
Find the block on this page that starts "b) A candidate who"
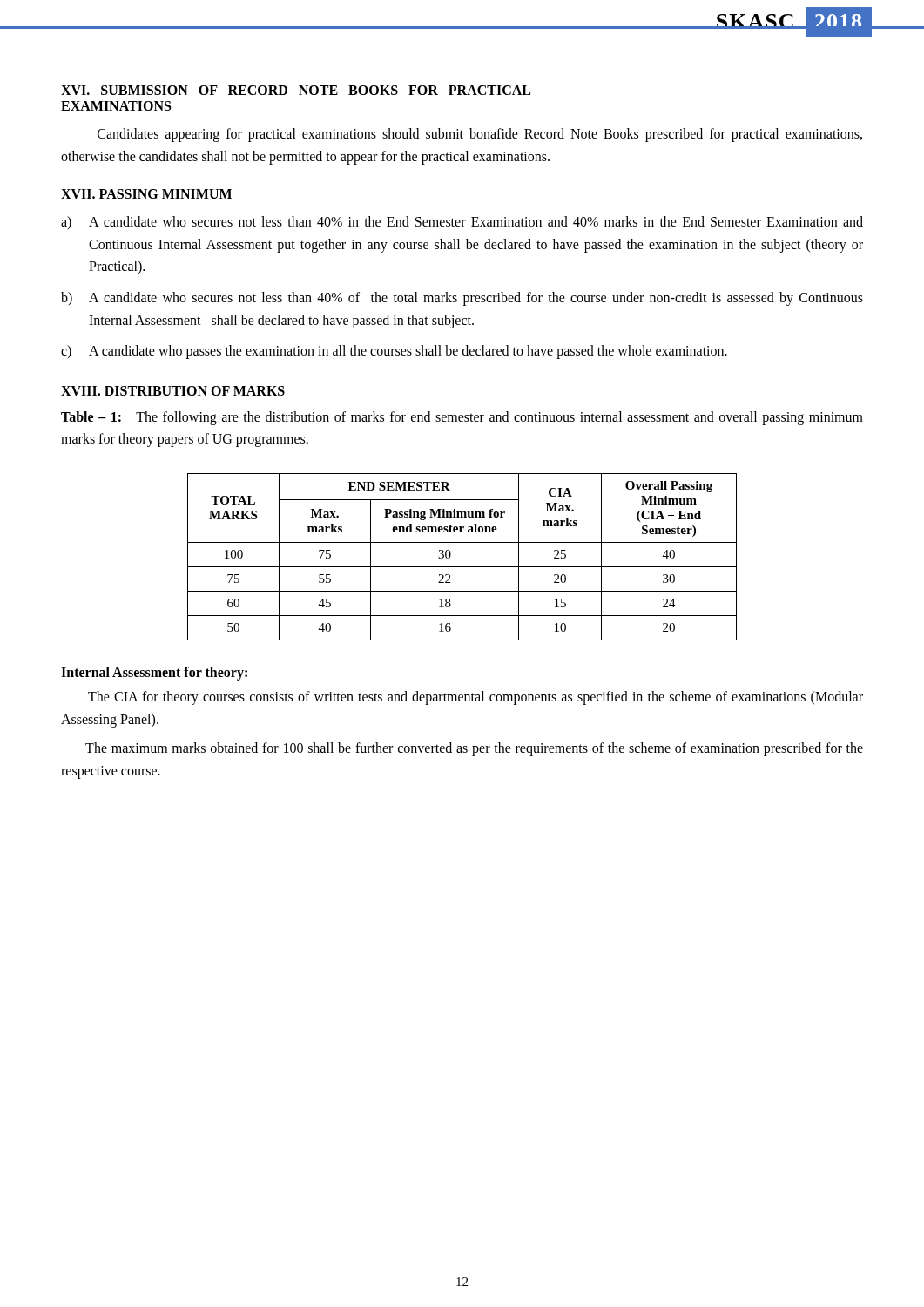coord(462,309)
